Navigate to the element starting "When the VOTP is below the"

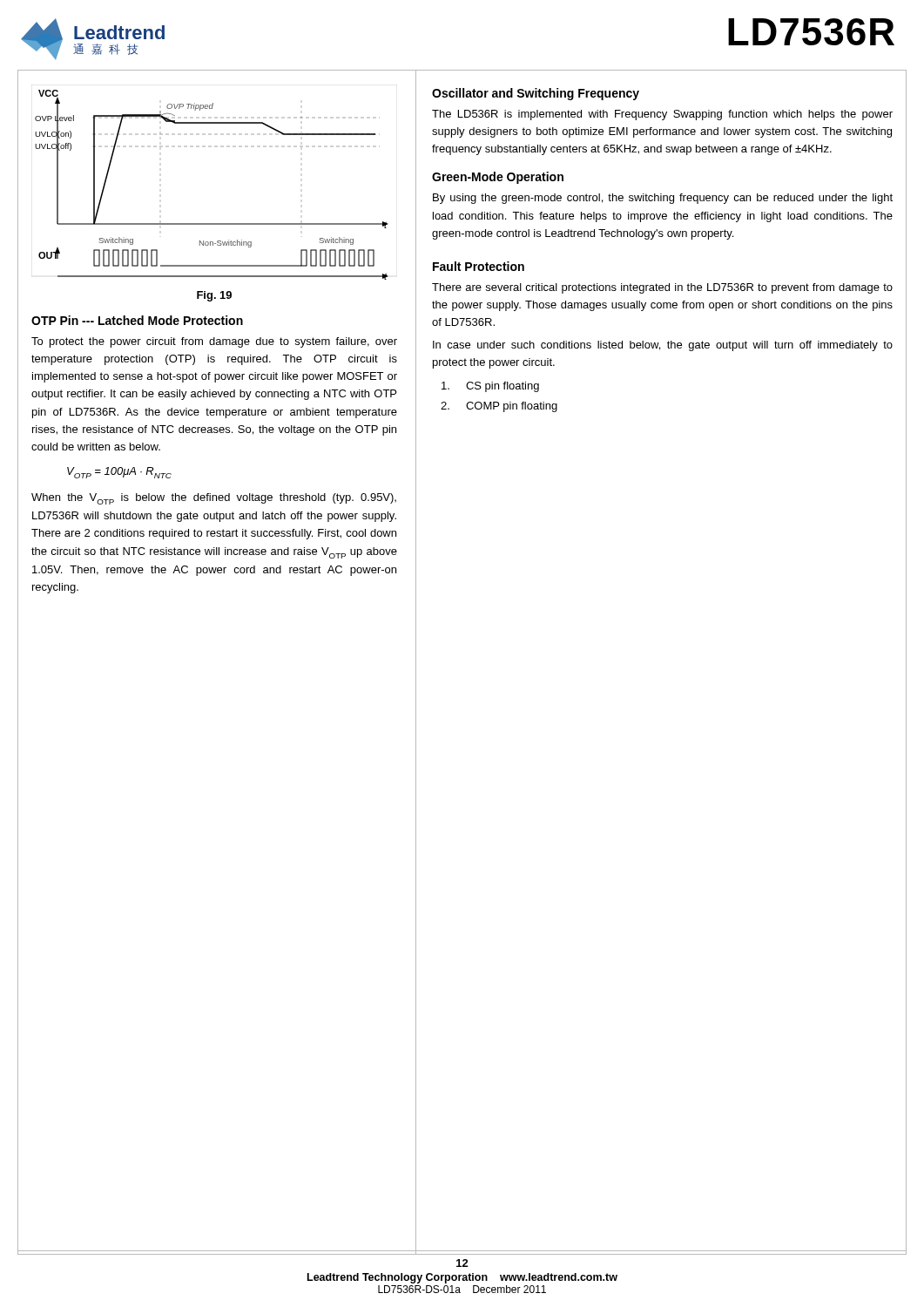click(214, 542)
